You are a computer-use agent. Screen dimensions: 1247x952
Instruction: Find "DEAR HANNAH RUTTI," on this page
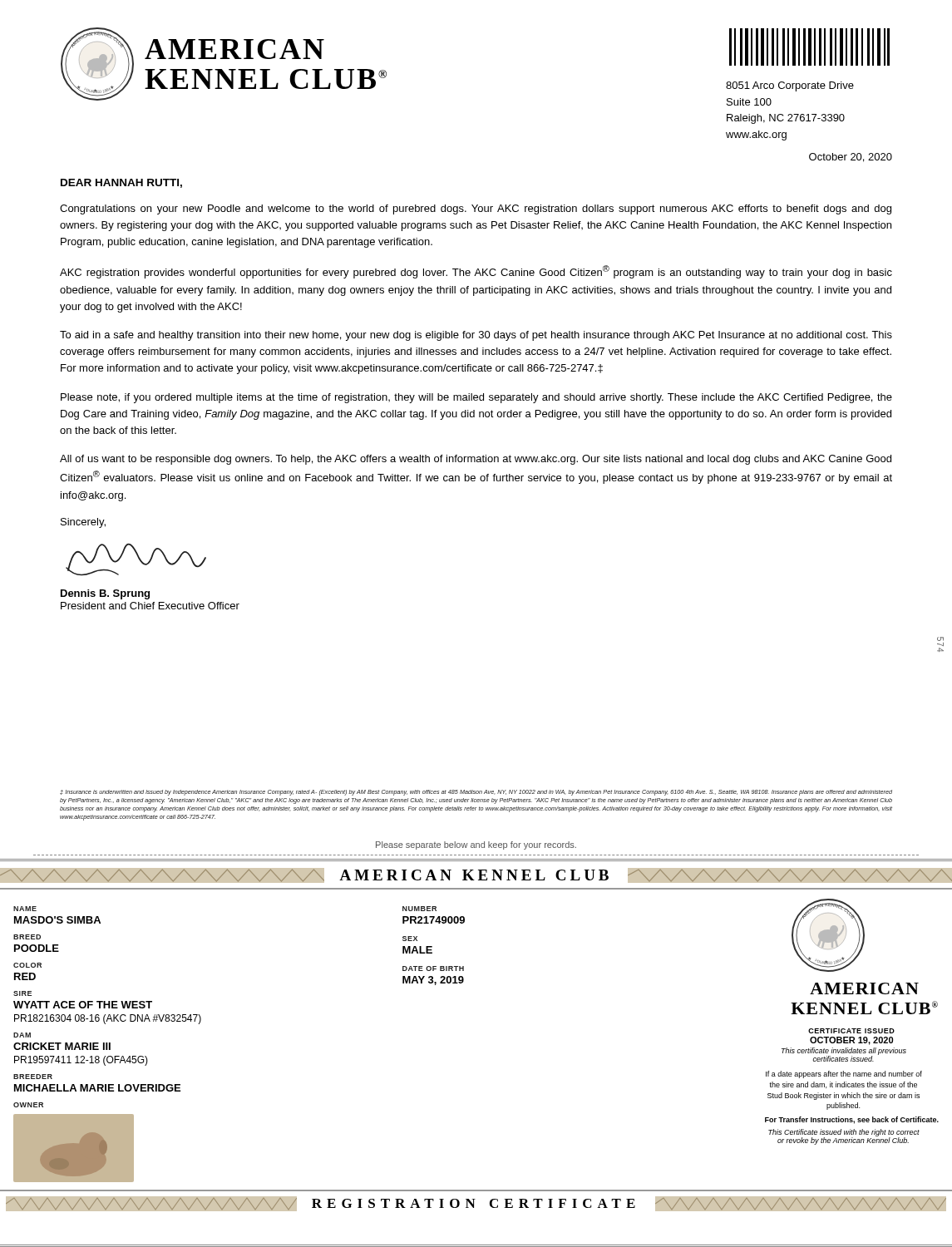pos(121,182)
